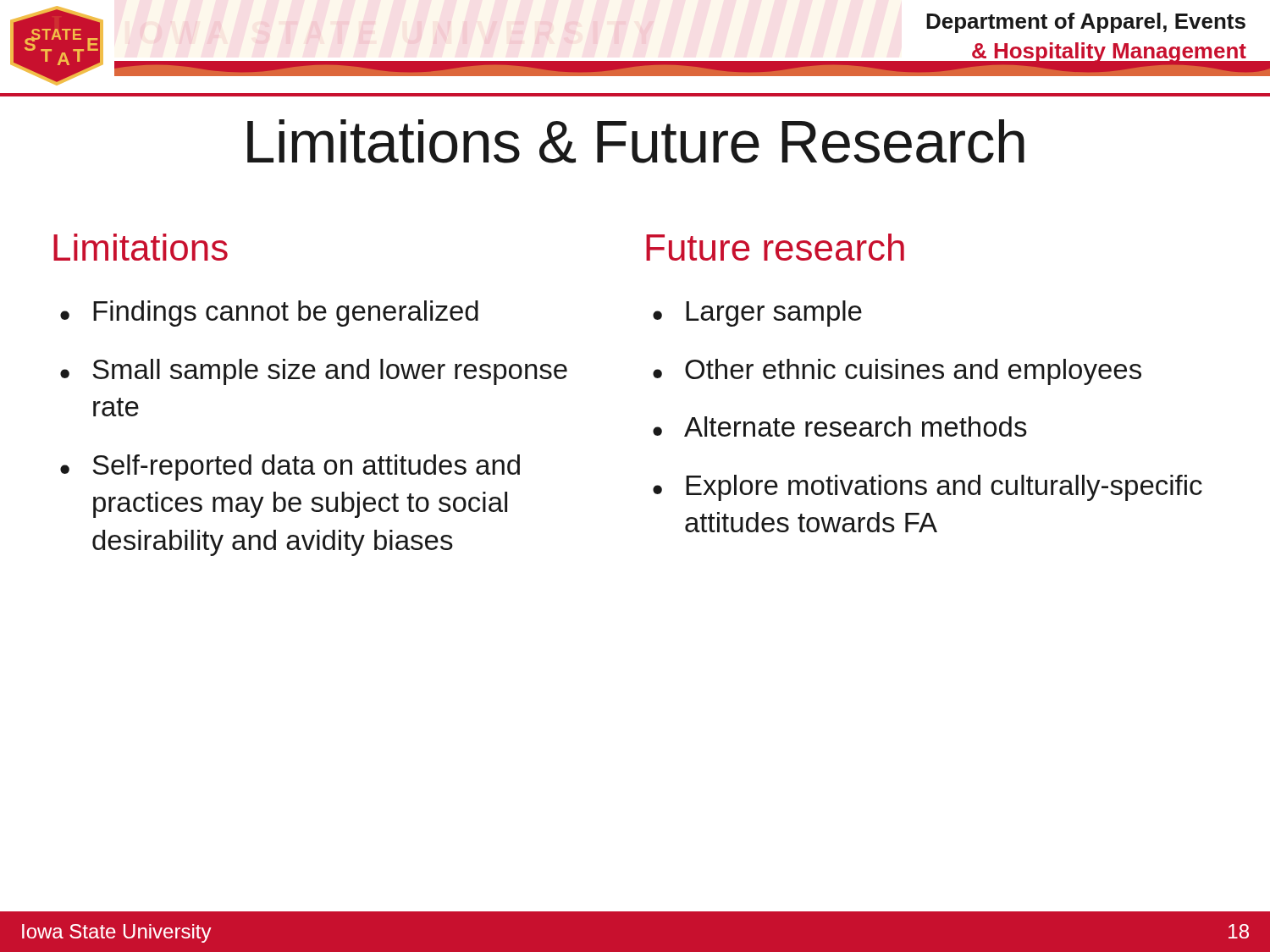Select the list item containing "• Explore motivations"
Screen dimensions: 952x1270
pos(927,503)
